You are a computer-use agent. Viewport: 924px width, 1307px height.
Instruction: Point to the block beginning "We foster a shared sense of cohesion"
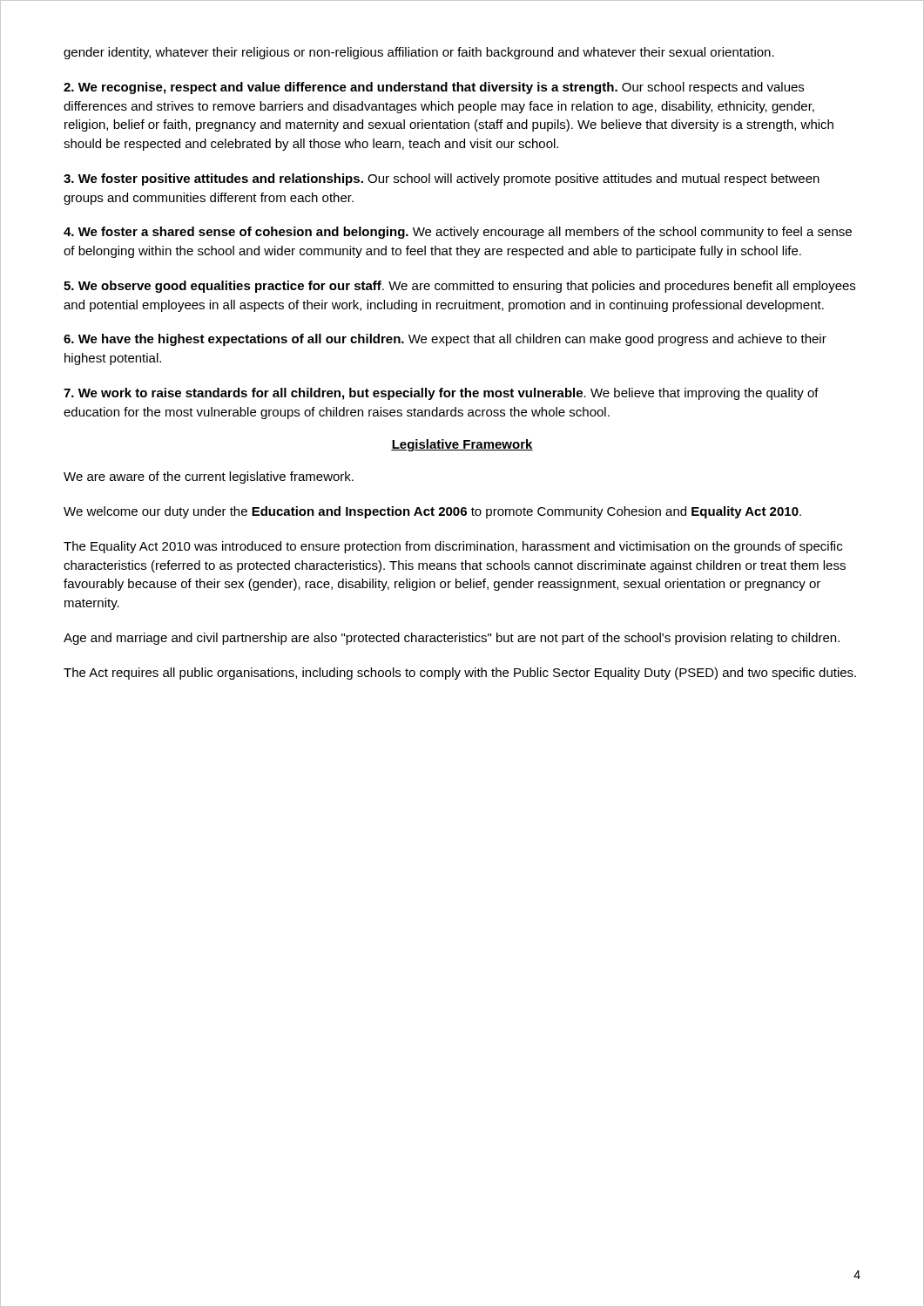point(458,241)
